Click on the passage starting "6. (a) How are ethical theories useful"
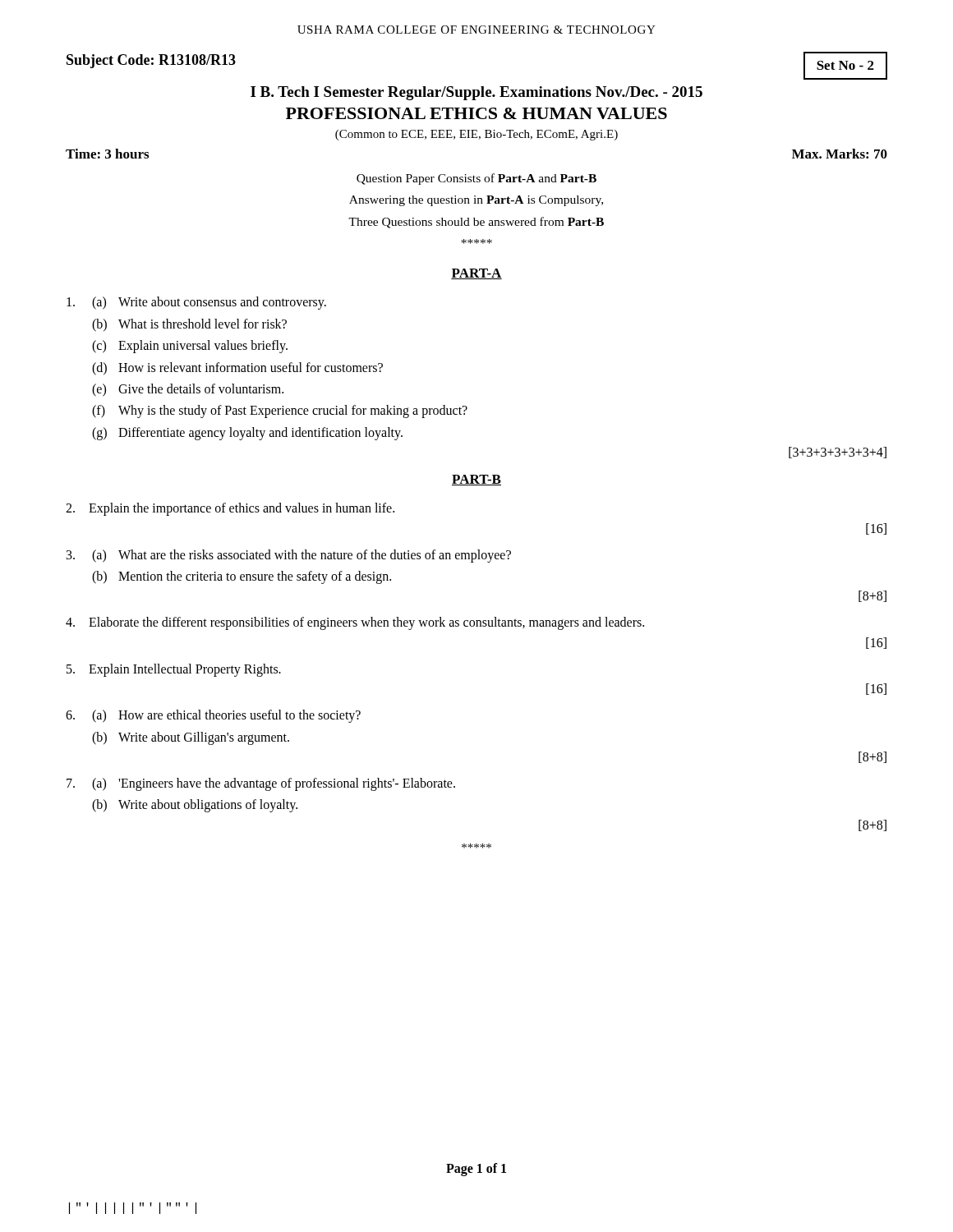The height and width of the screenshot is (1232, 953). [213, 716]
